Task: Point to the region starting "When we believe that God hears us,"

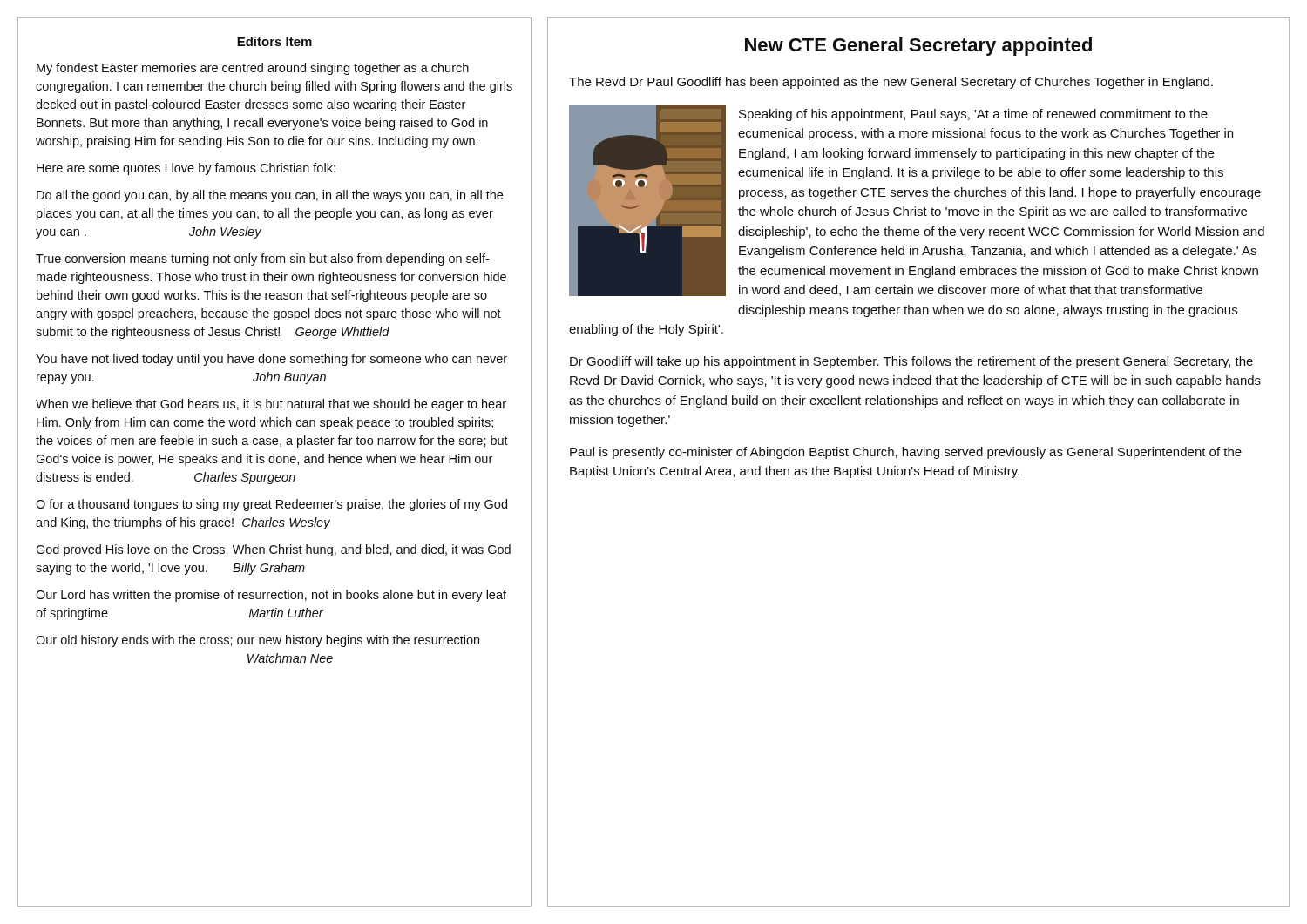Action: pyautogui.click(x=274, y=441)
